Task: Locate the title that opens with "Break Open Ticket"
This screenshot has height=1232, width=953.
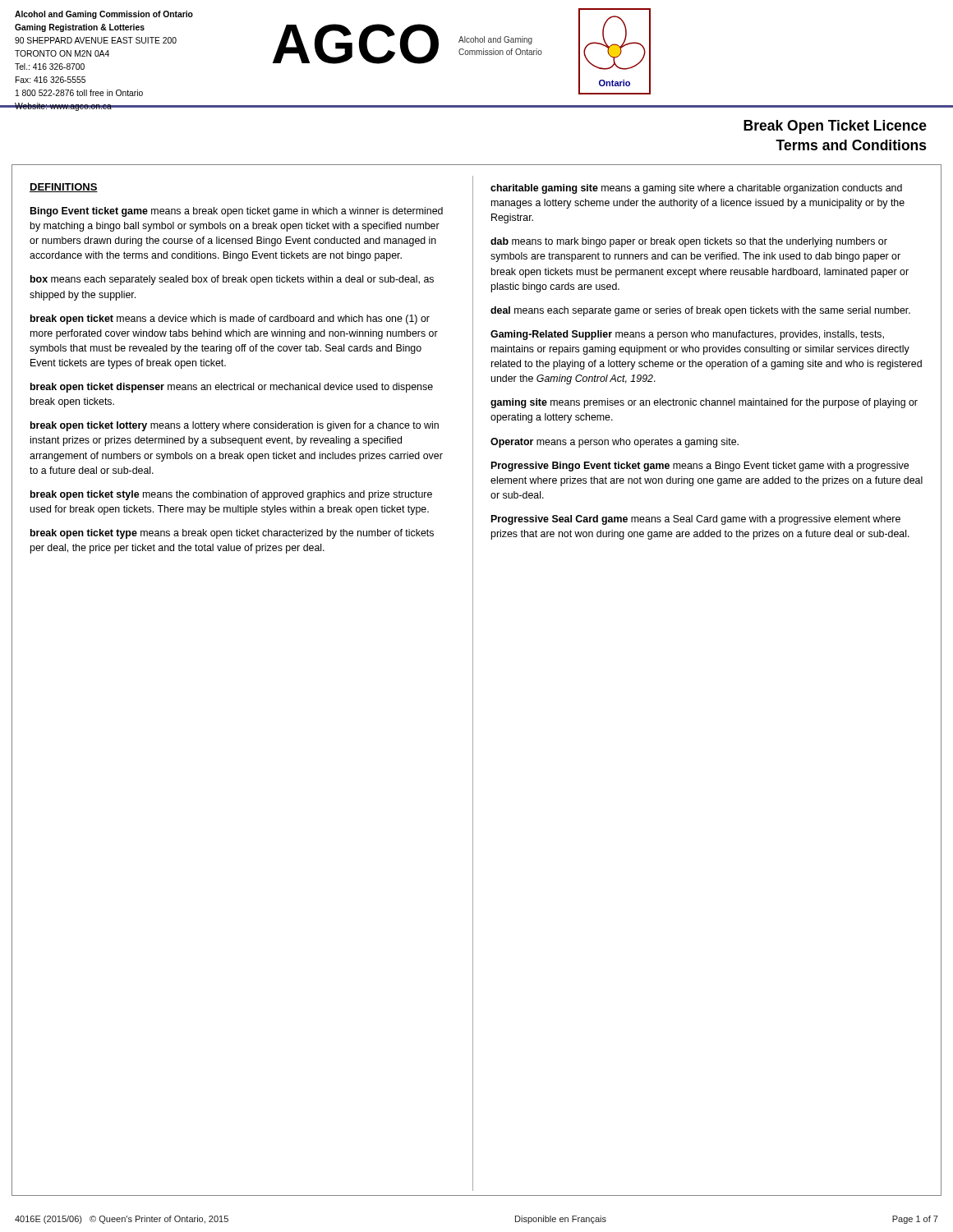Action: pos(835,136)
